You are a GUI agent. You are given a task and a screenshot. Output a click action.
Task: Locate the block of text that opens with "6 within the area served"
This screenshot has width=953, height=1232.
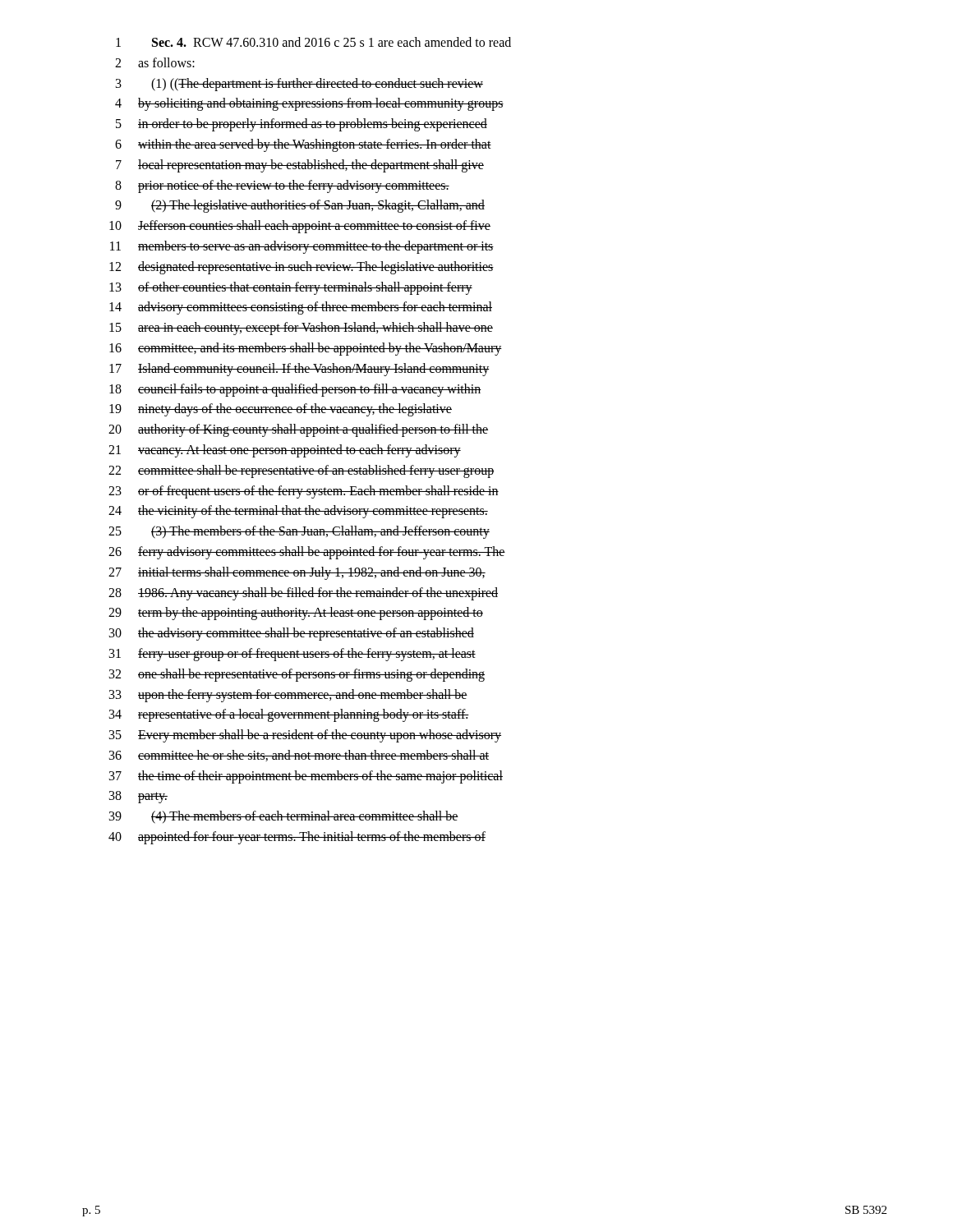pos(485,145)
